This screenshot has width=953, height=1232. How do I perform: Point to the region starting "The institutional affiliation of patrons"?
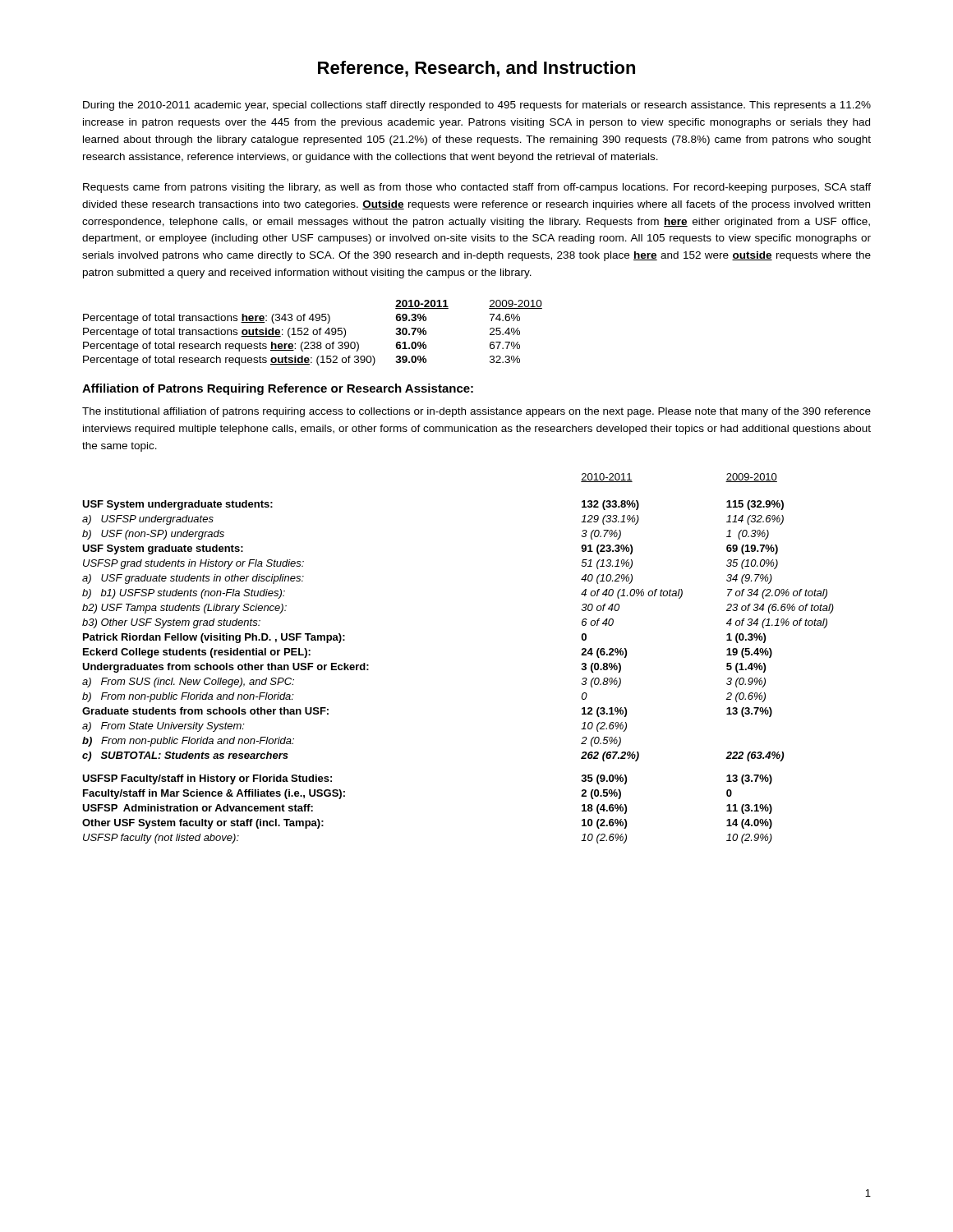click(476, 428)
